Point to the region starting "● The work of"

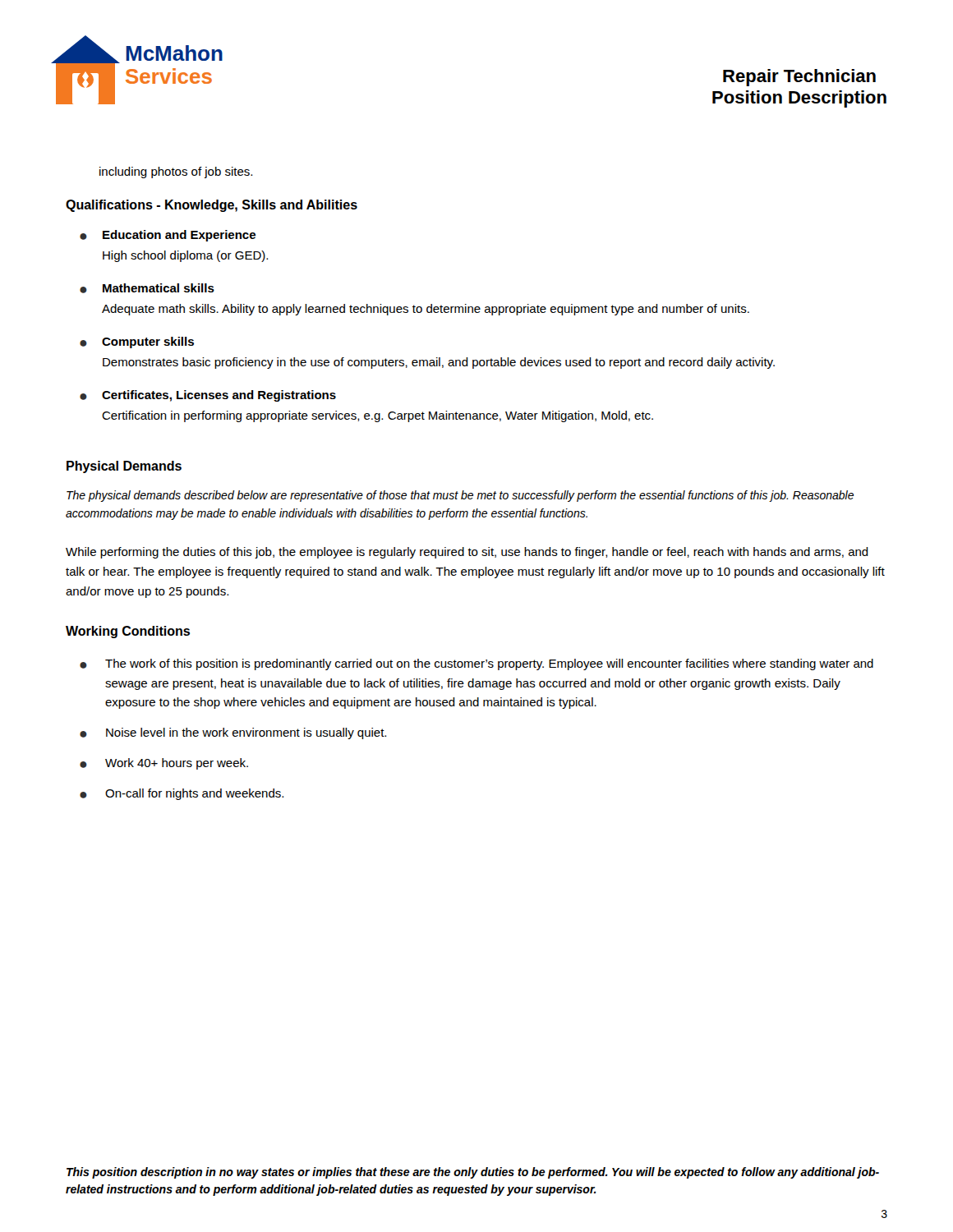(476, 683)
